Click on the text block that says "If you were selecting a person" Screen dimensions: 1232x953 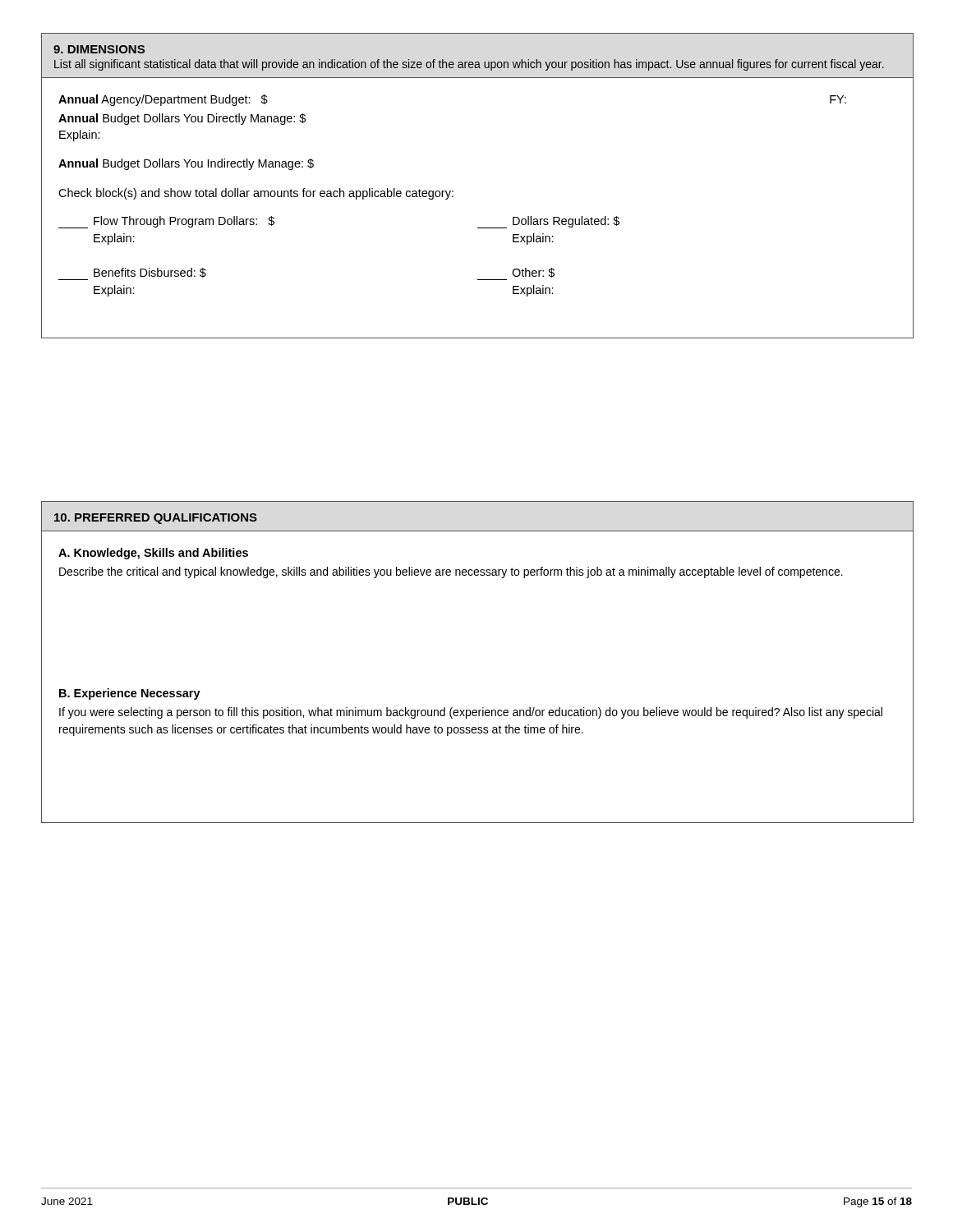click(471, 721)
